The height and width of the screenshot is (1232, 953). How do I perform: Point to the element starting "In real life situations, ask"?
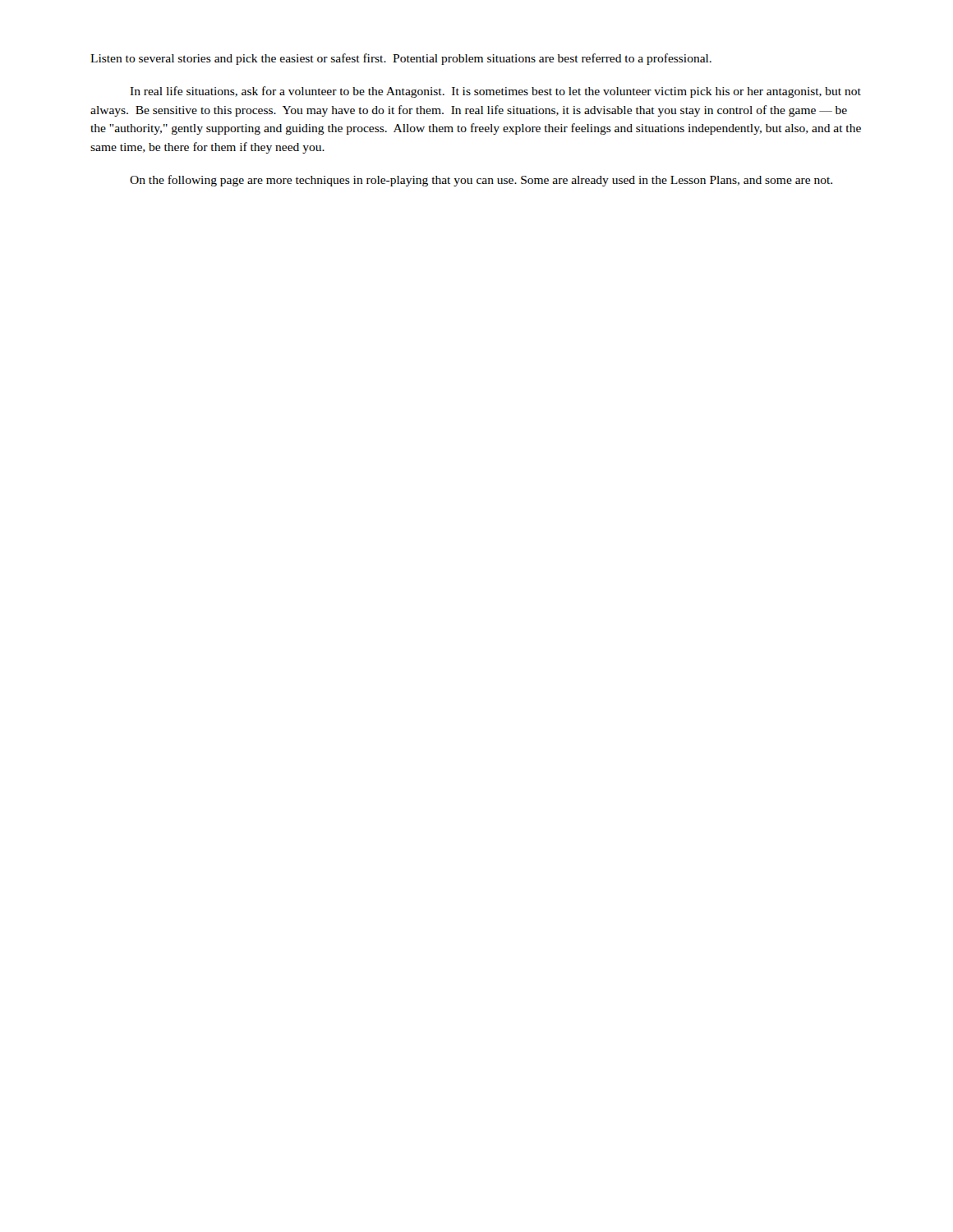click(x=476, y=119)
